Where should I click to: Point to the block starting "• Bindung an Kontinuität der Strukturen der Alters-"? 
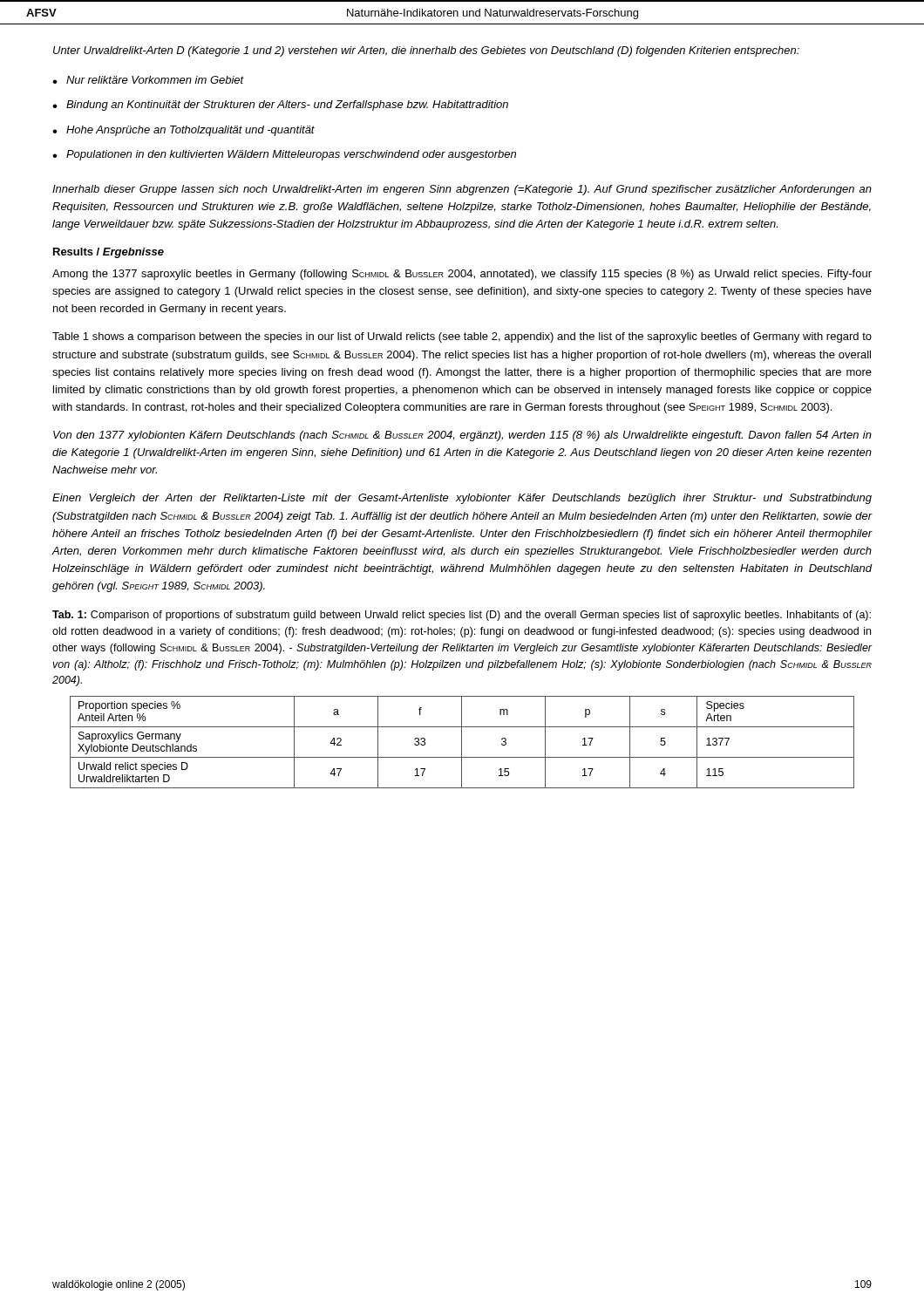click(x=280, y=107)
